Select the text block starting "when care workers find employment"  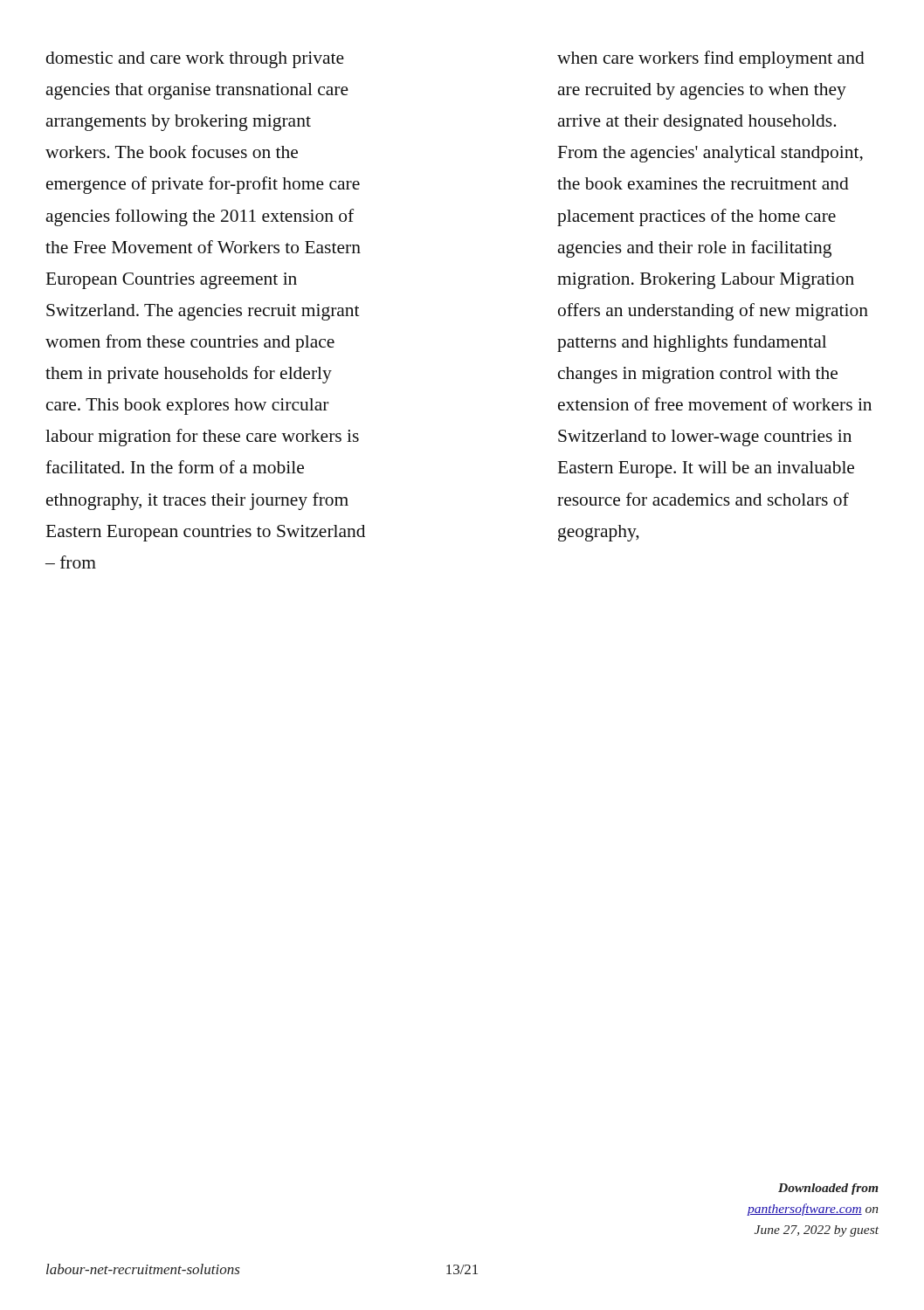(715, 294)
